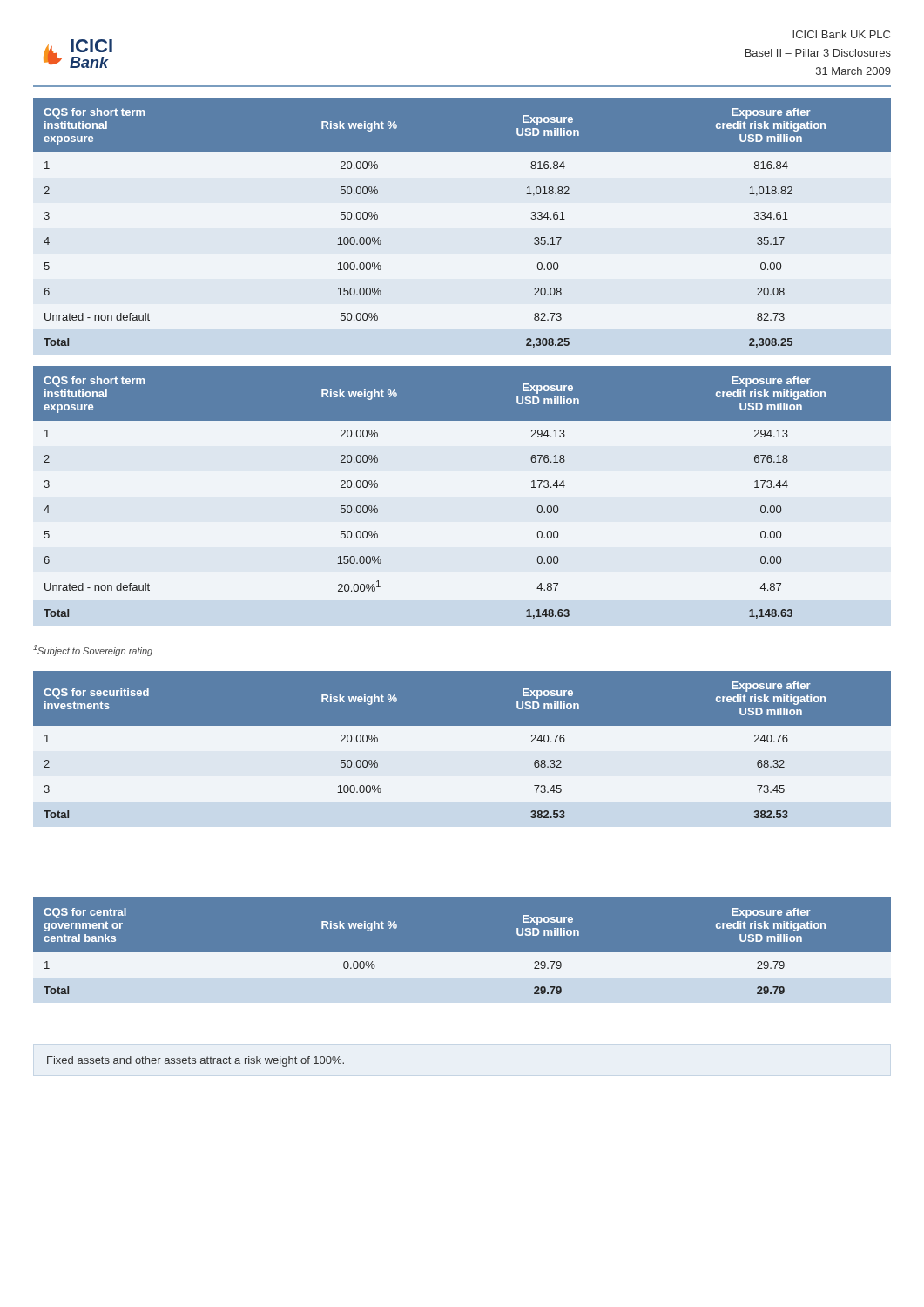Find the block on this page that starts "Fixed assets and"
This screenshot has height=1307, width=924.
(196, 1060)
